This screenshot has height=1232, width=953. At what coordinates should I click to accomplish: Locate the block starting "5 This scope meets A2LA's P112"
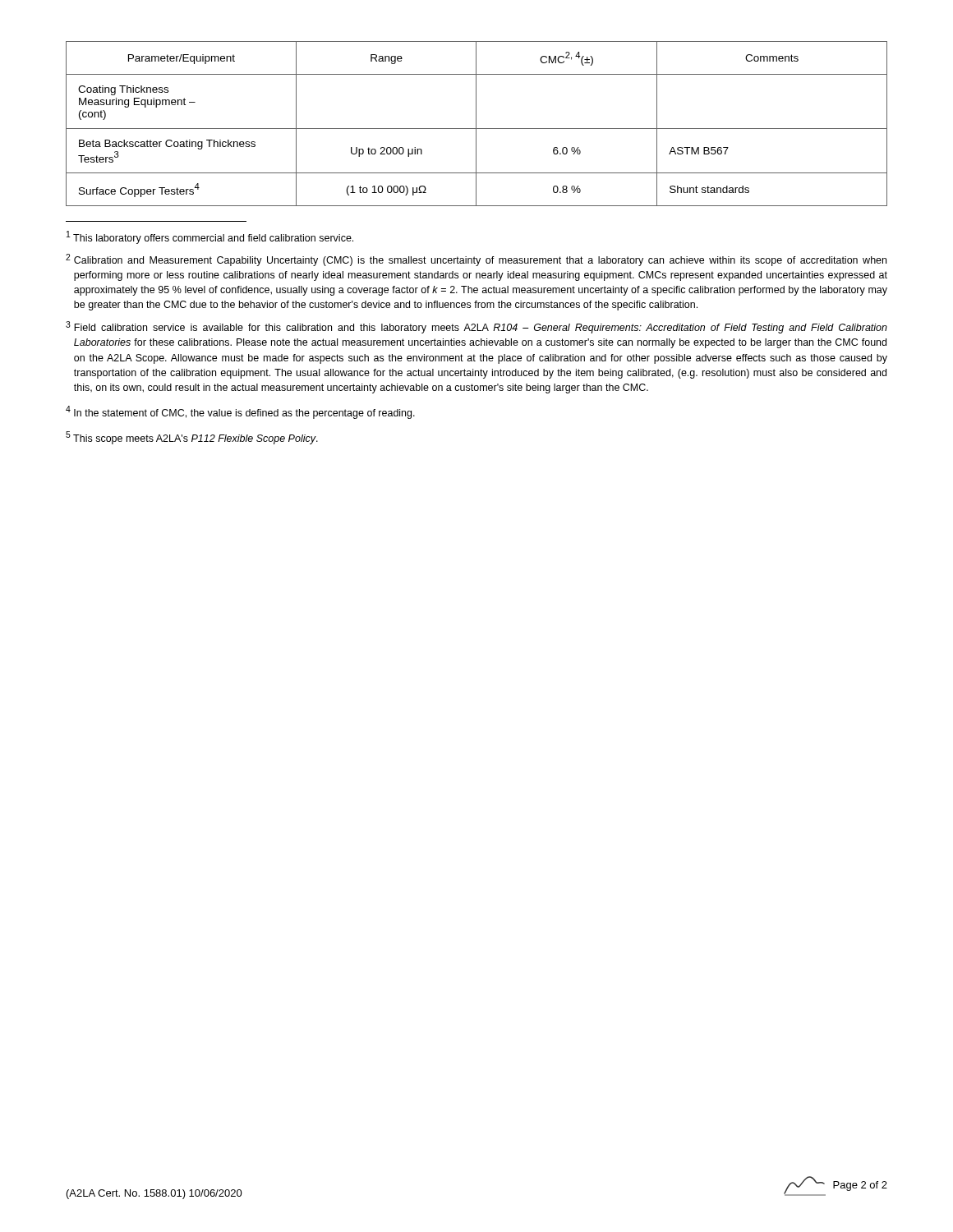192,438
